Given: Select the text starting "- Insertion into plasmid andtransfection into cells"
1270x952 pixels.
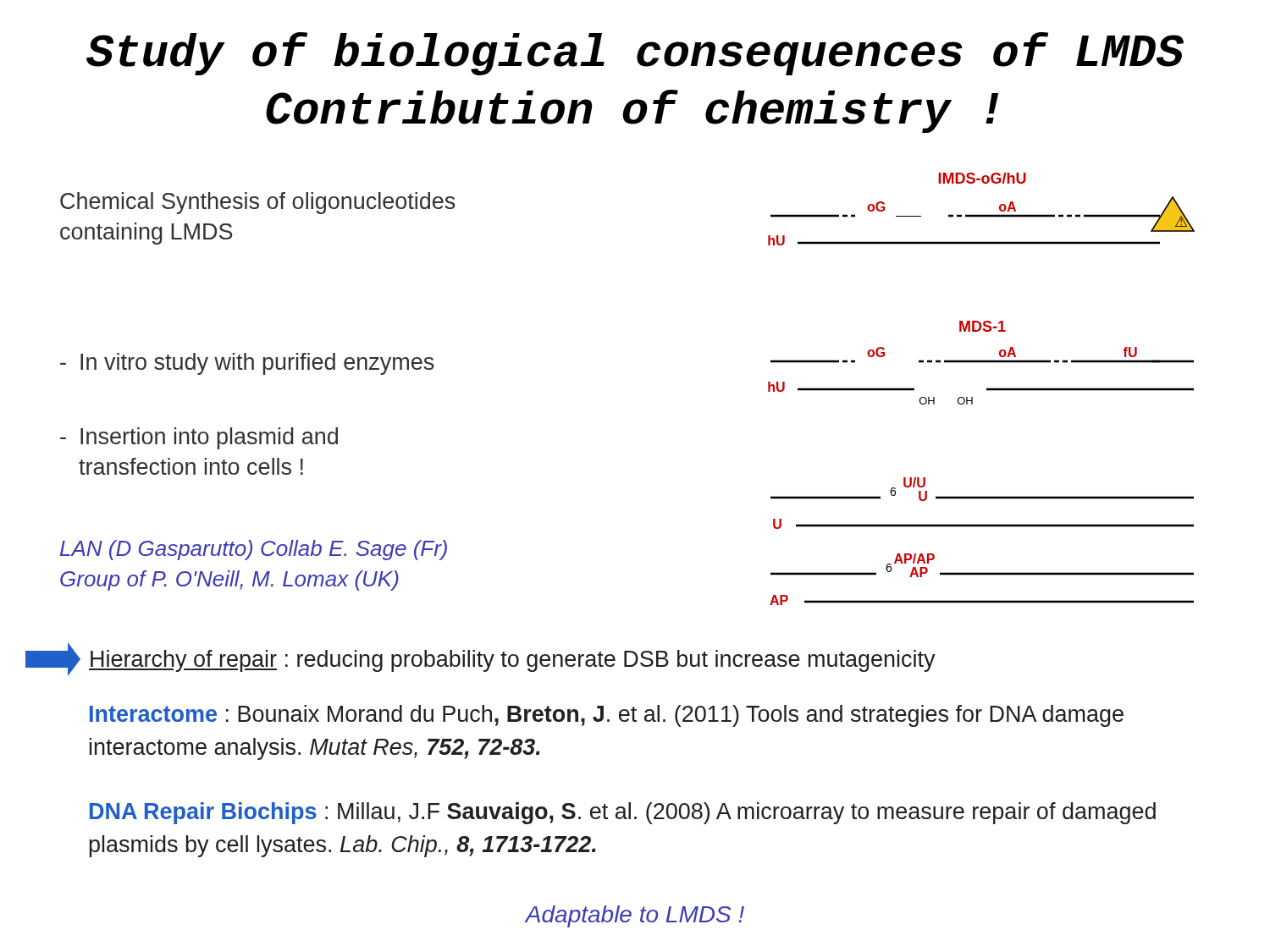Looking at the screenshot, I should (x=199, y=452).
